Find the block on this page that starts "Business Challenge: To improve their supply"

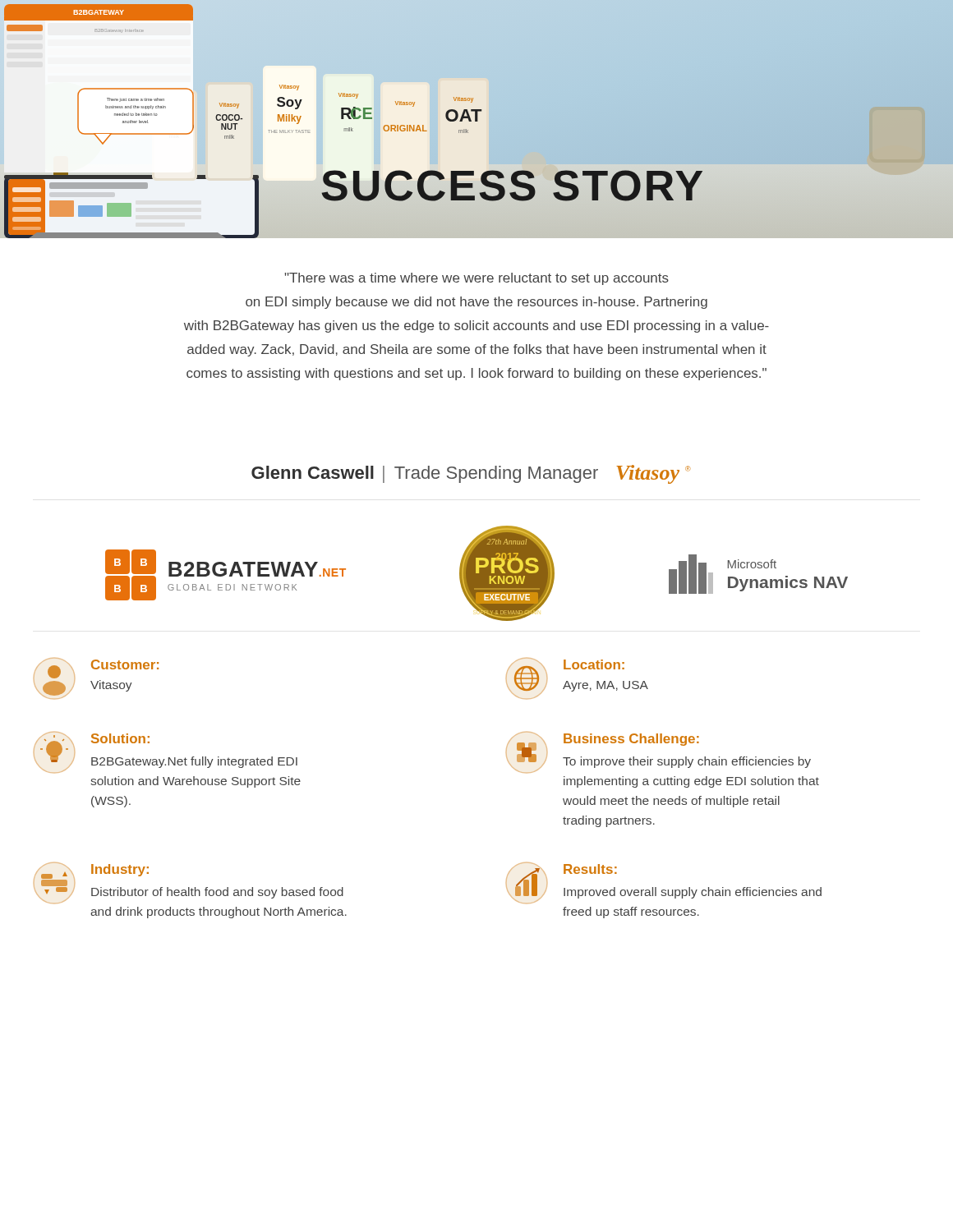tap(662, 781)
